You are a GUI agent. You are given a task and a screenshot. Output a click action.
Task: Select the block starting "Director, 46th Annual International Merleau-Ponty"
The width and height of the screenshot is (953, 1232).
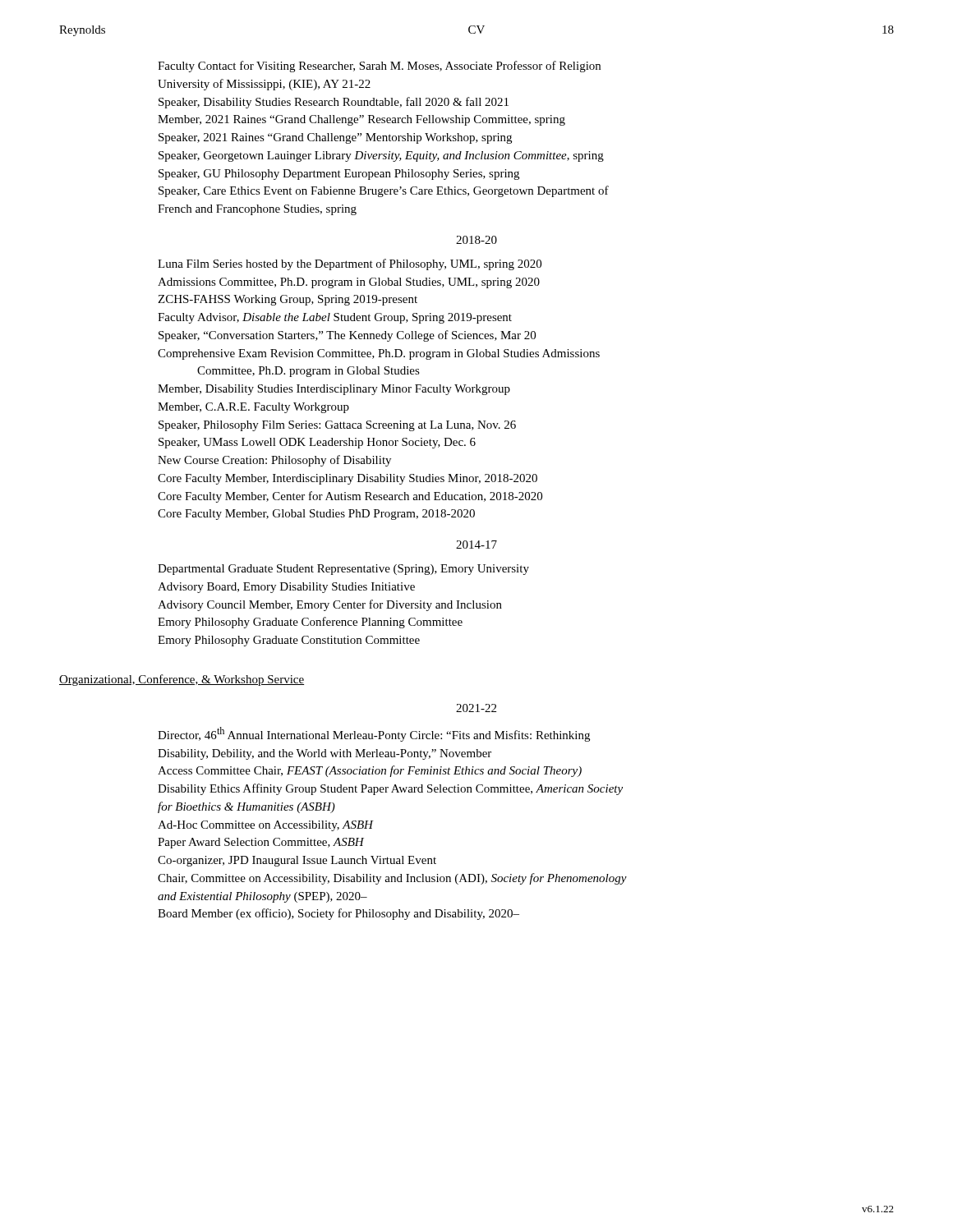tap(509, 743)
